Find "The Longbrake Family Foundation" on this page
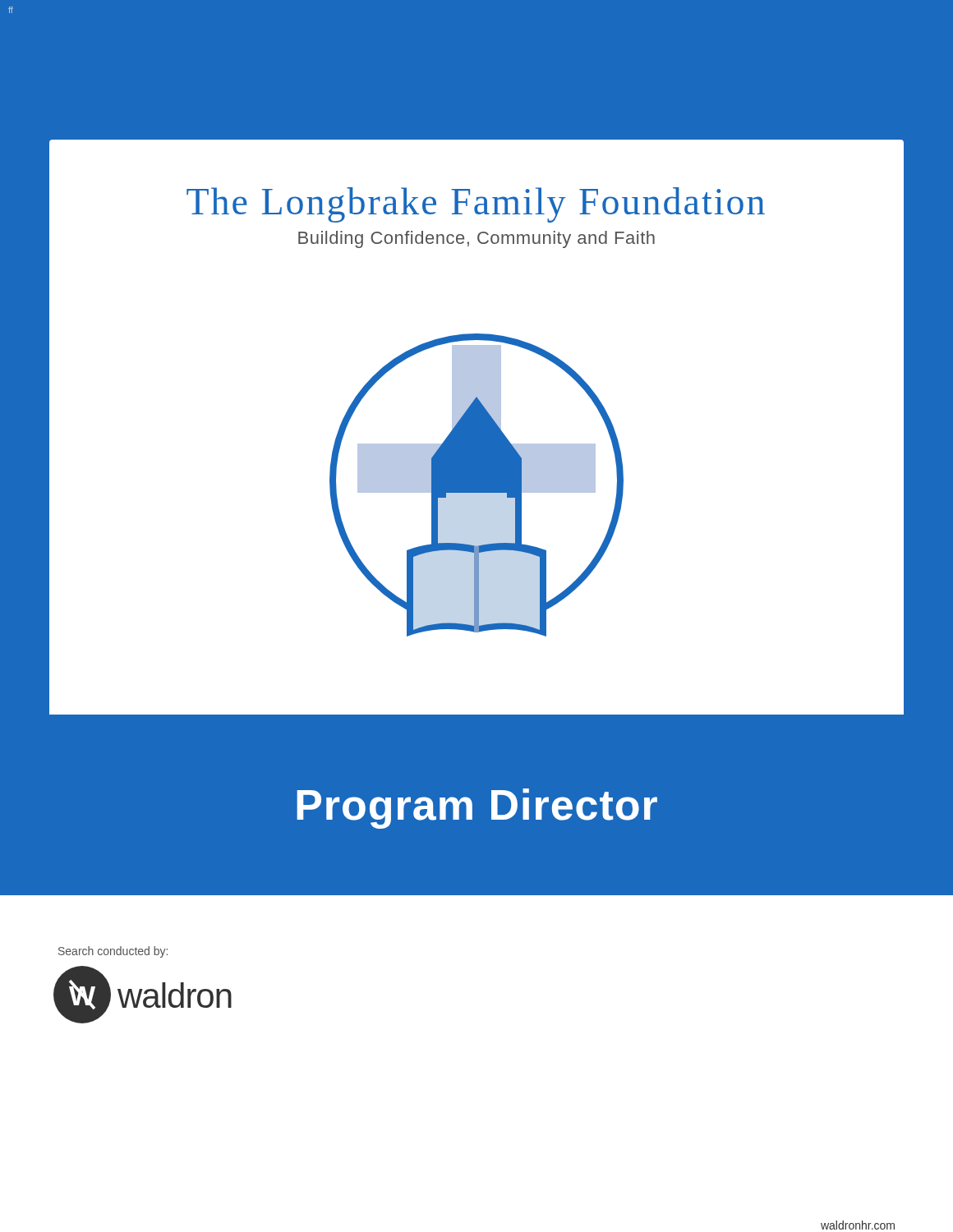This screenshot has height=1232, width=953. (476, 202)
